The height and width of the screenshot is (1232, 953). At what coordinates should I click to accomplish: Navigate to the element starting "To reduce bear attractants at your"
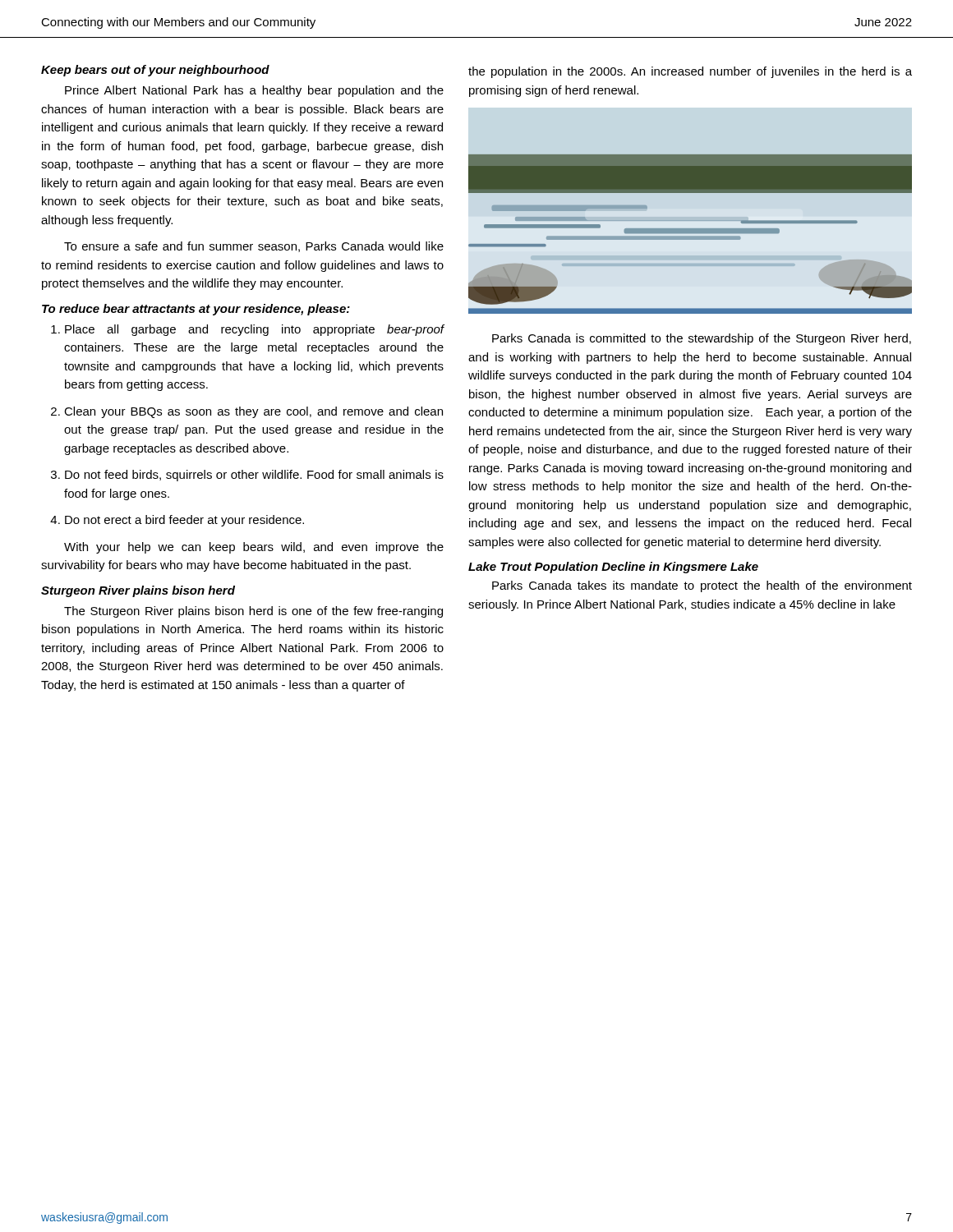point(242,308)
